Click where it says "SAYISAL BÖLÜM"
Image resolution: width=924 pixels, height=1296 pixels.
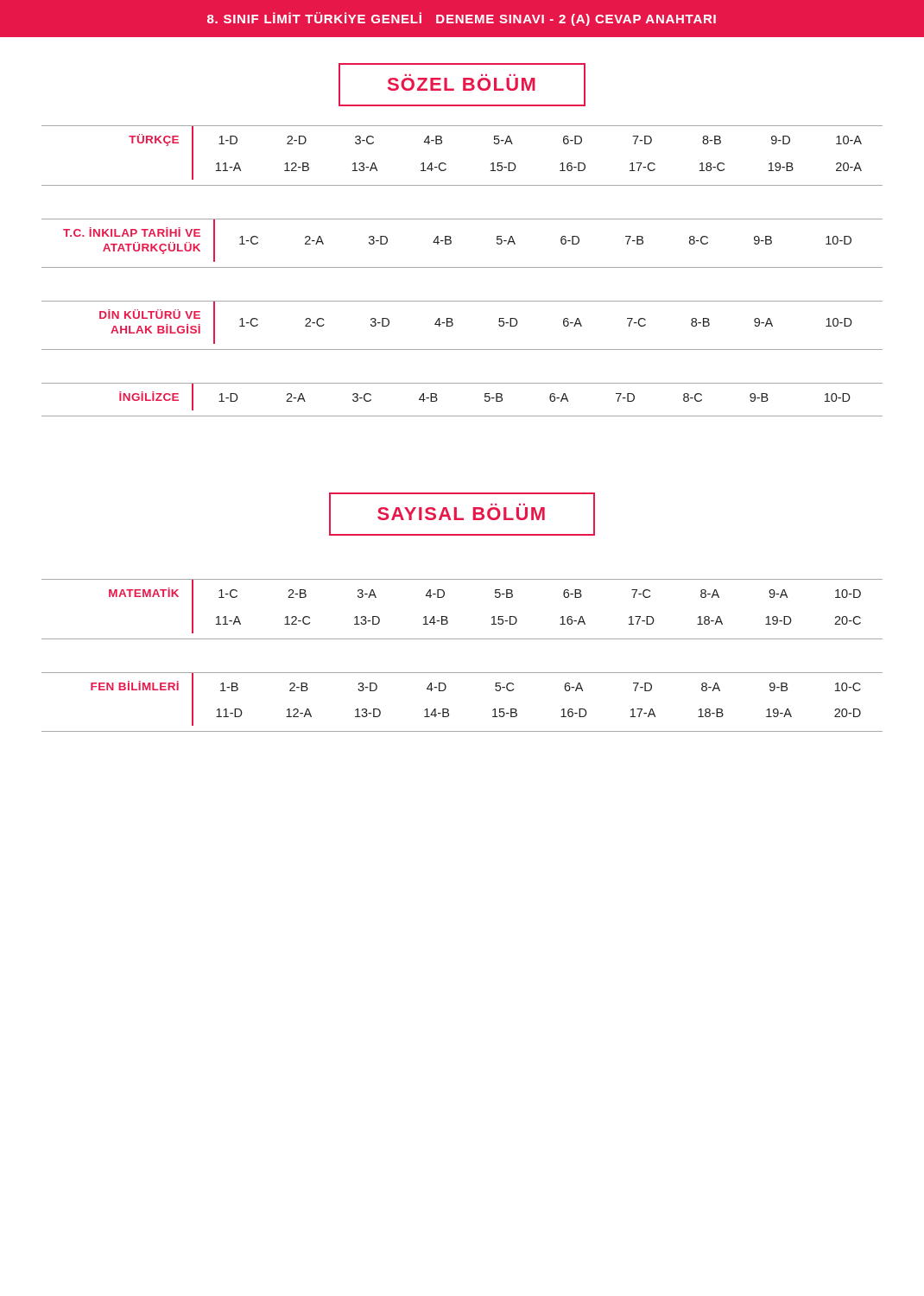point(462,514)
